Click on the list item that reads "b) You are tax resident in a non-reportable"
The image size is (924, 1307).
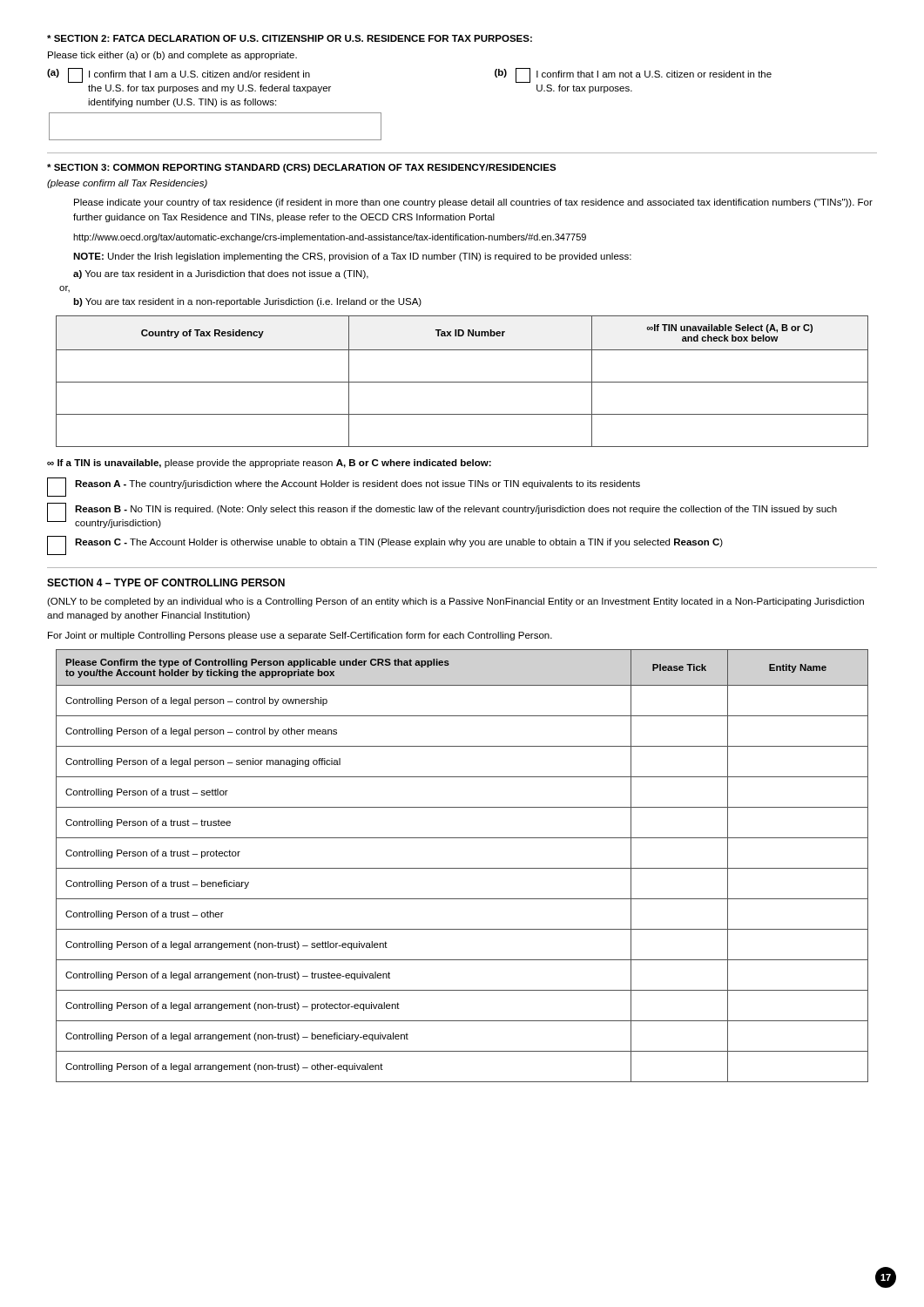(247, 301)
